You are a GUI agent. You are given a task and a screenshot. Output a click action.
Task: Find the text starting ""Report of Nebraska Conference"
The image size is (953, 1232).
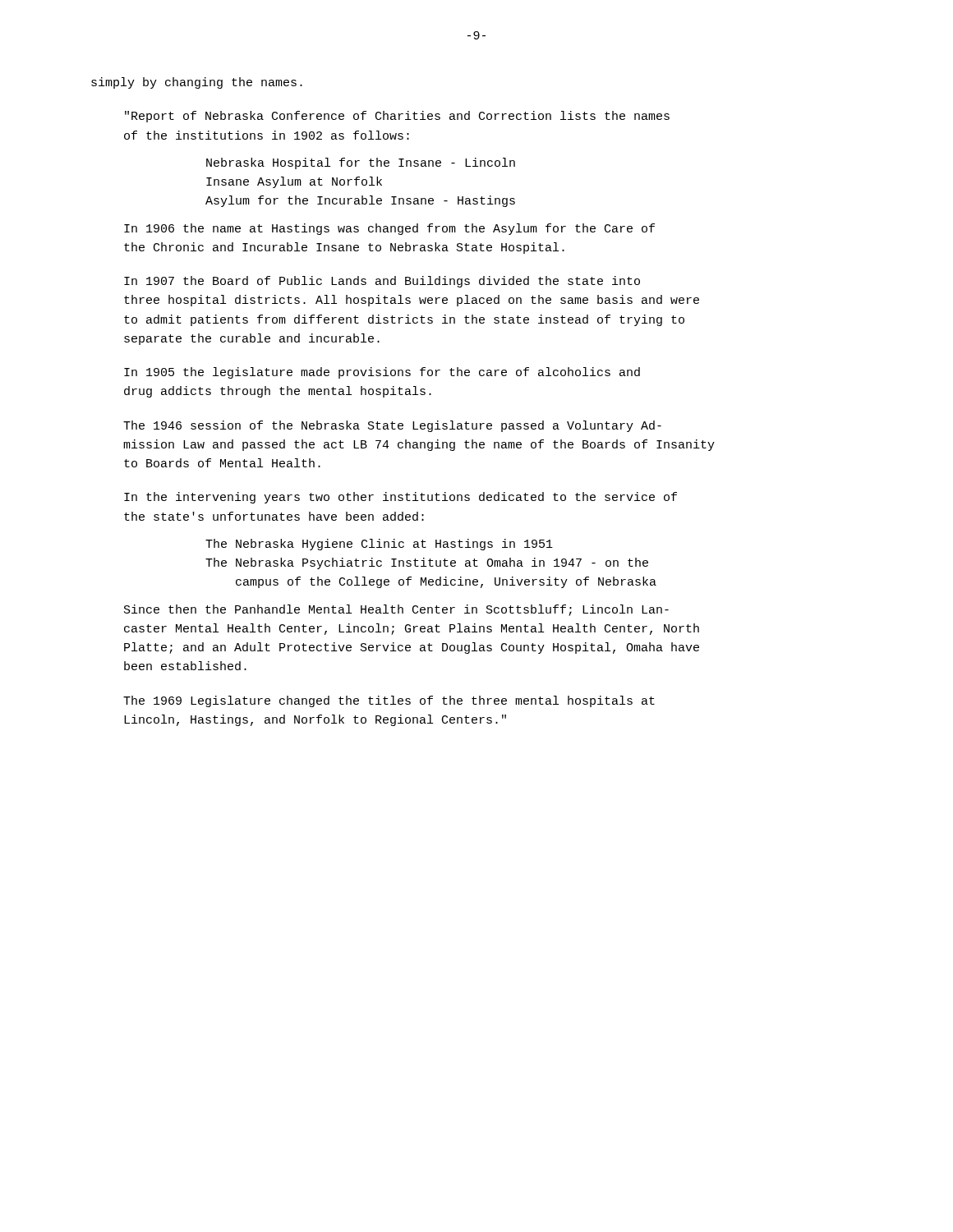(397, 127)
